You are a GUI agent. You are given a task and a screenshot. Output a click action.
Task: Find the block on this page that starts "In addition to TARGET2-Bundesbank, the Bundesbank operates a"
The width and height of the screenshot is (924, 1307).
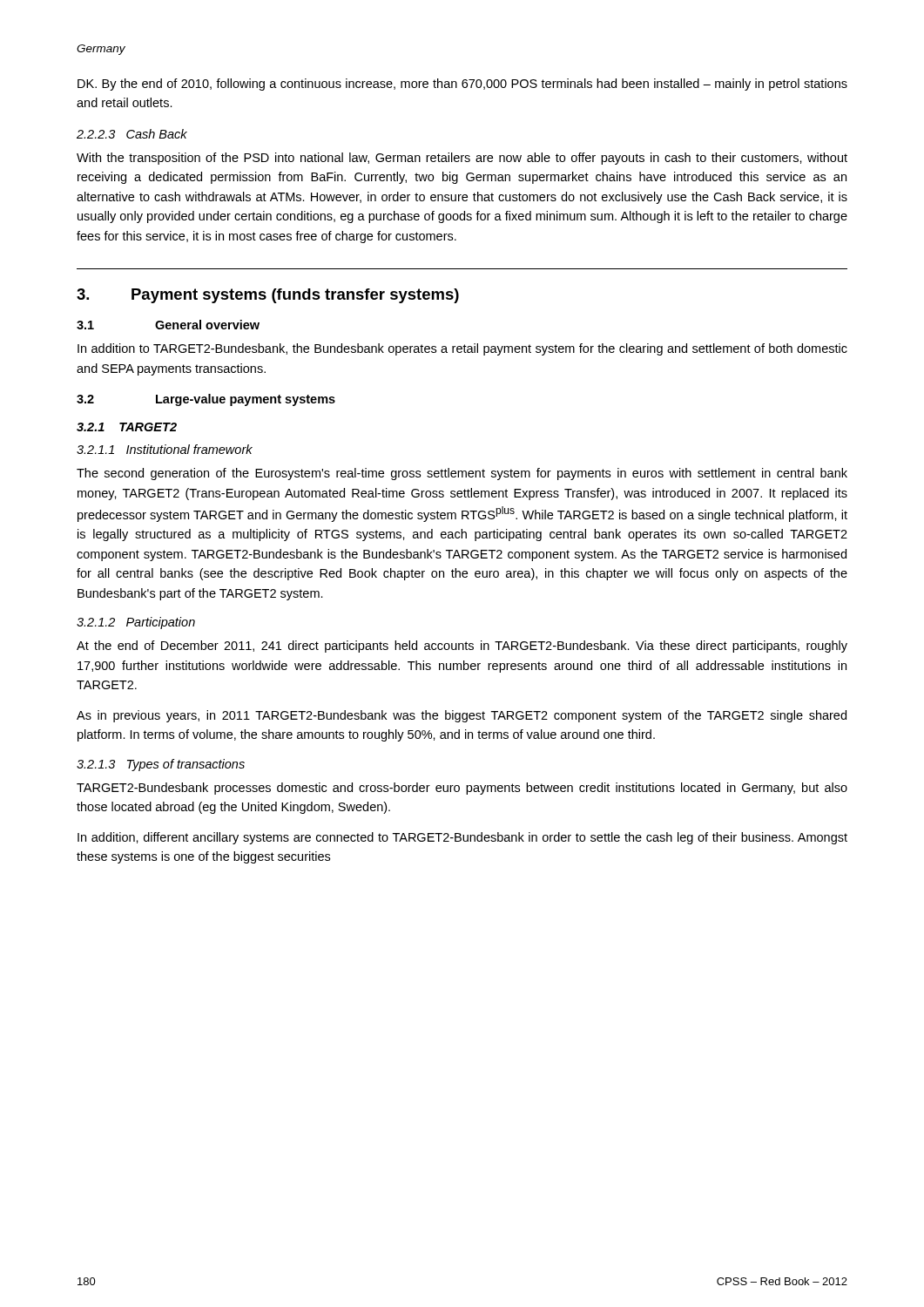click(x=462, y=359)
